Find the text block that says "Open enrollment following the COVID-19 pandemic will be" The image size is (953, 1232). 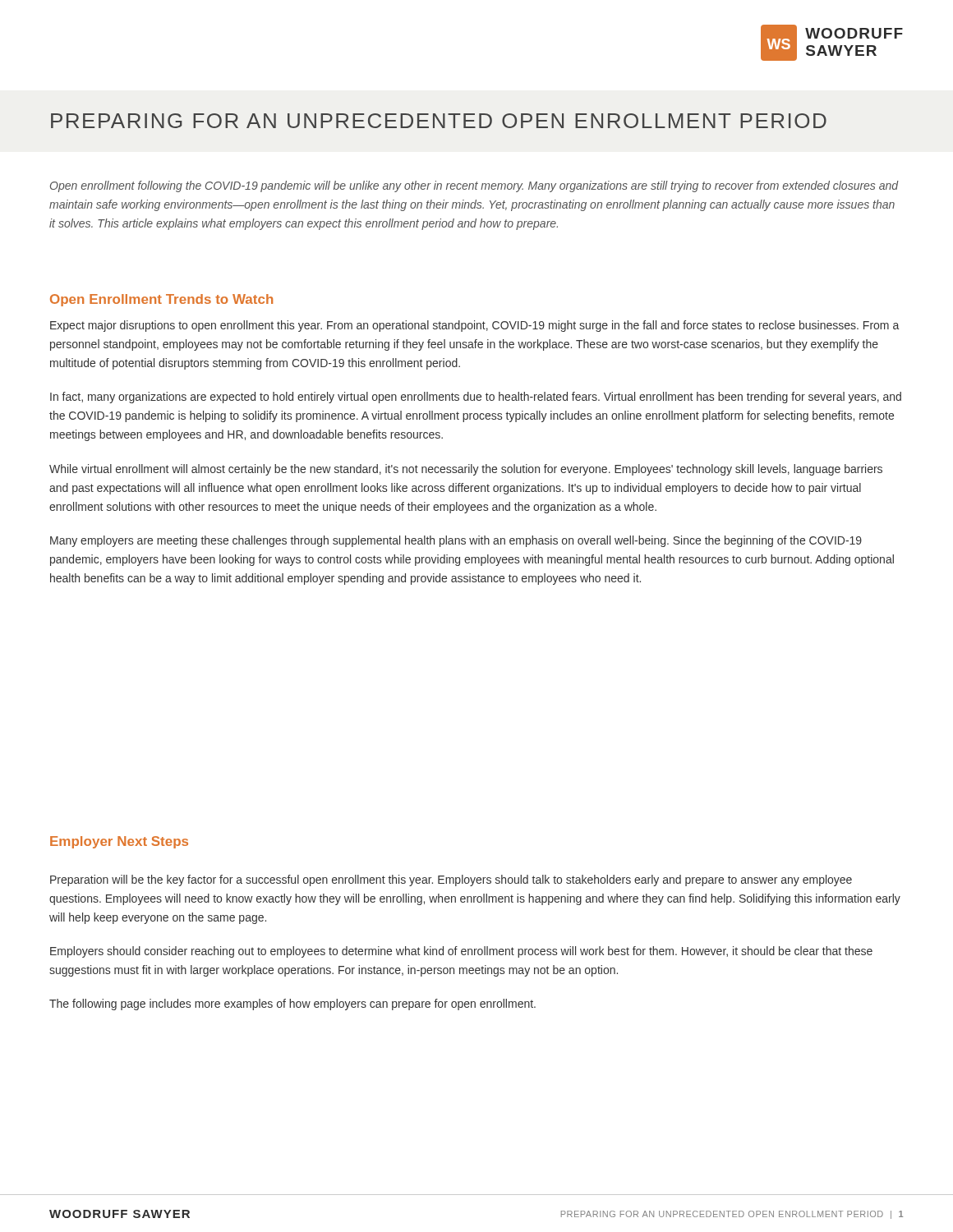(x=476, y=205)
